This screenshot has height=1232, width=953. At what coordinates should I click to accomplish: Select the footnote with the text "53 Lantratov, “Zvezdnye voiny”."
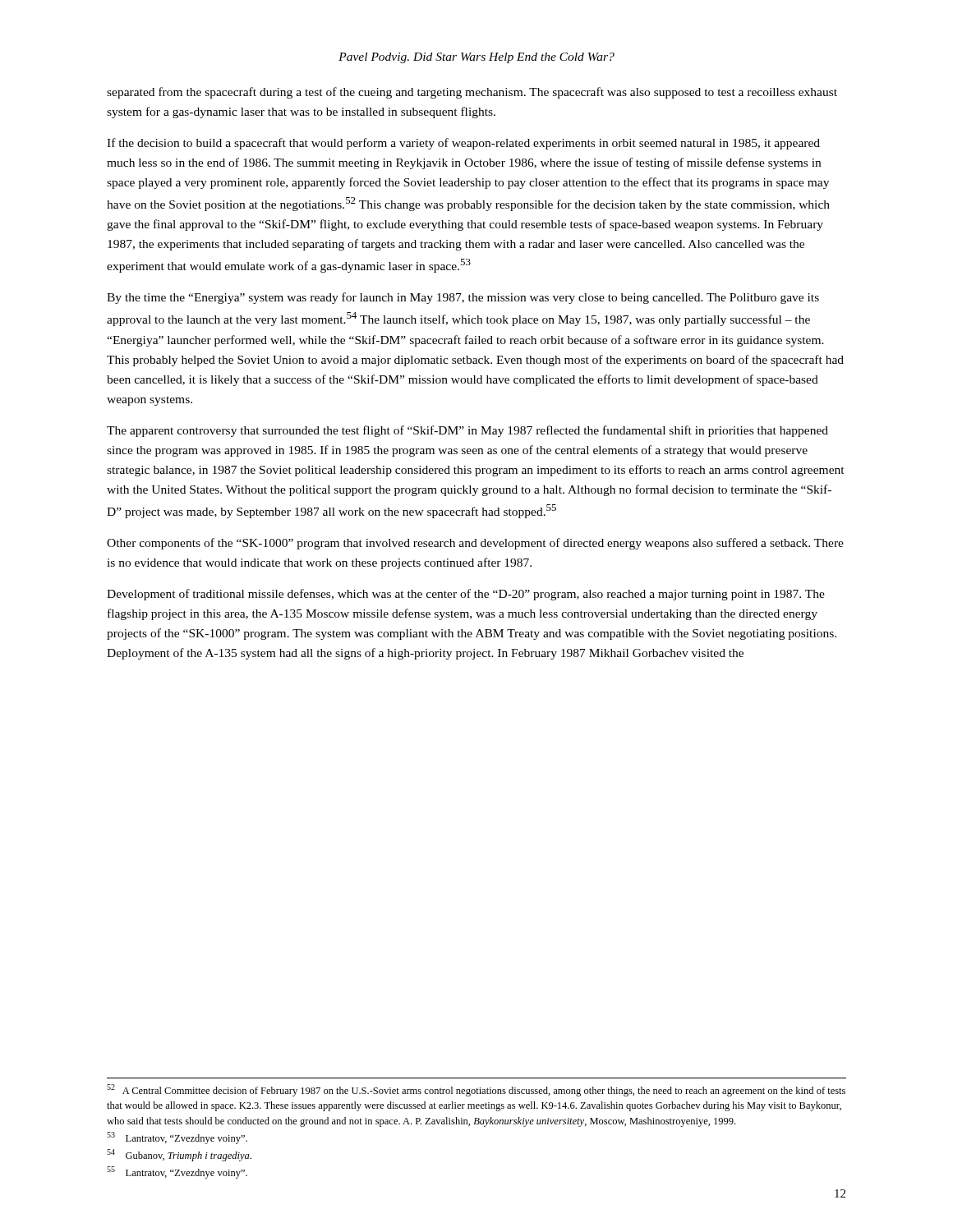point(177,1137)
